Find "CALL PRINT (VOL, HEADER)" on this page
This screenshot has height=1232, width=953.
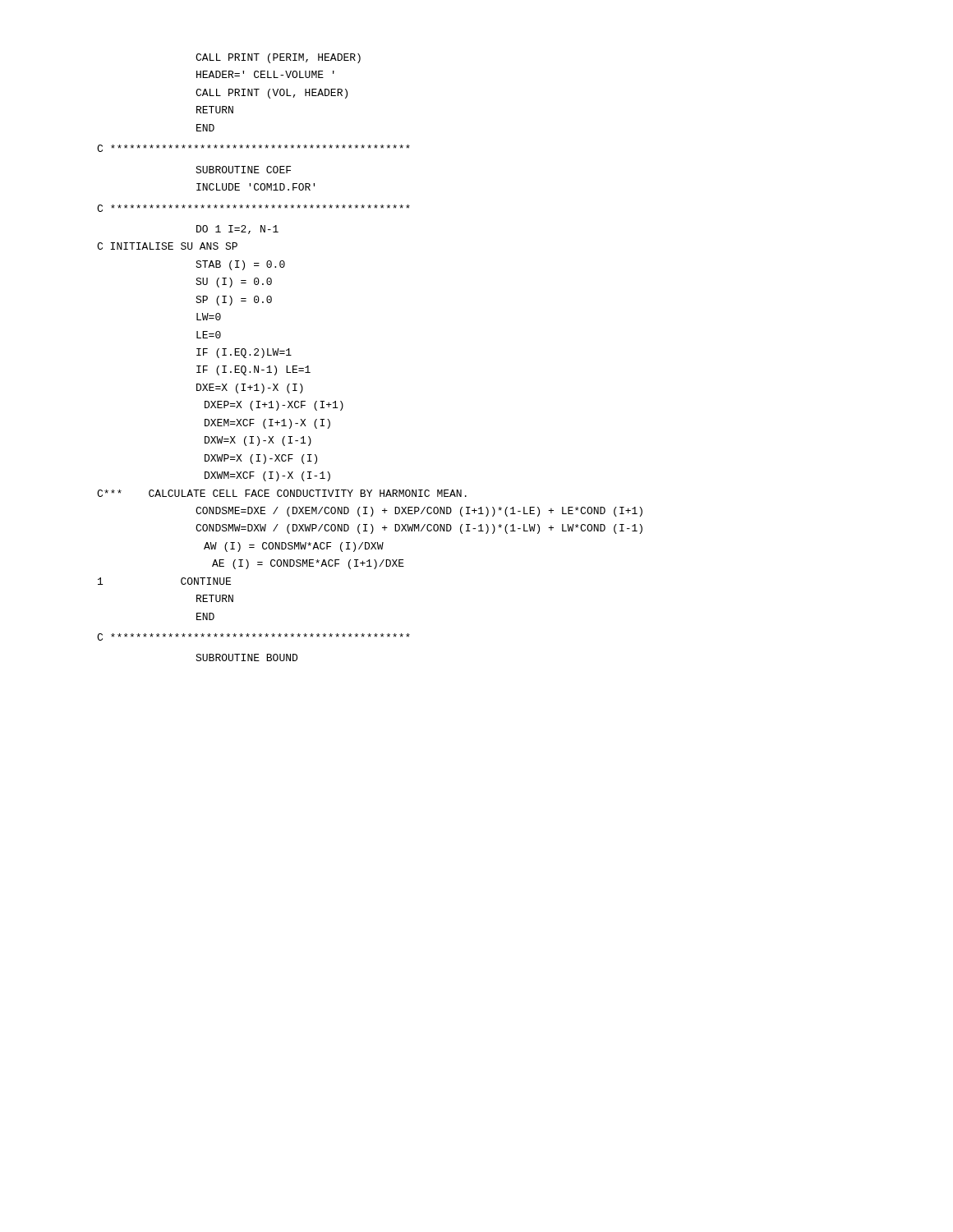(x=272, y=93)
